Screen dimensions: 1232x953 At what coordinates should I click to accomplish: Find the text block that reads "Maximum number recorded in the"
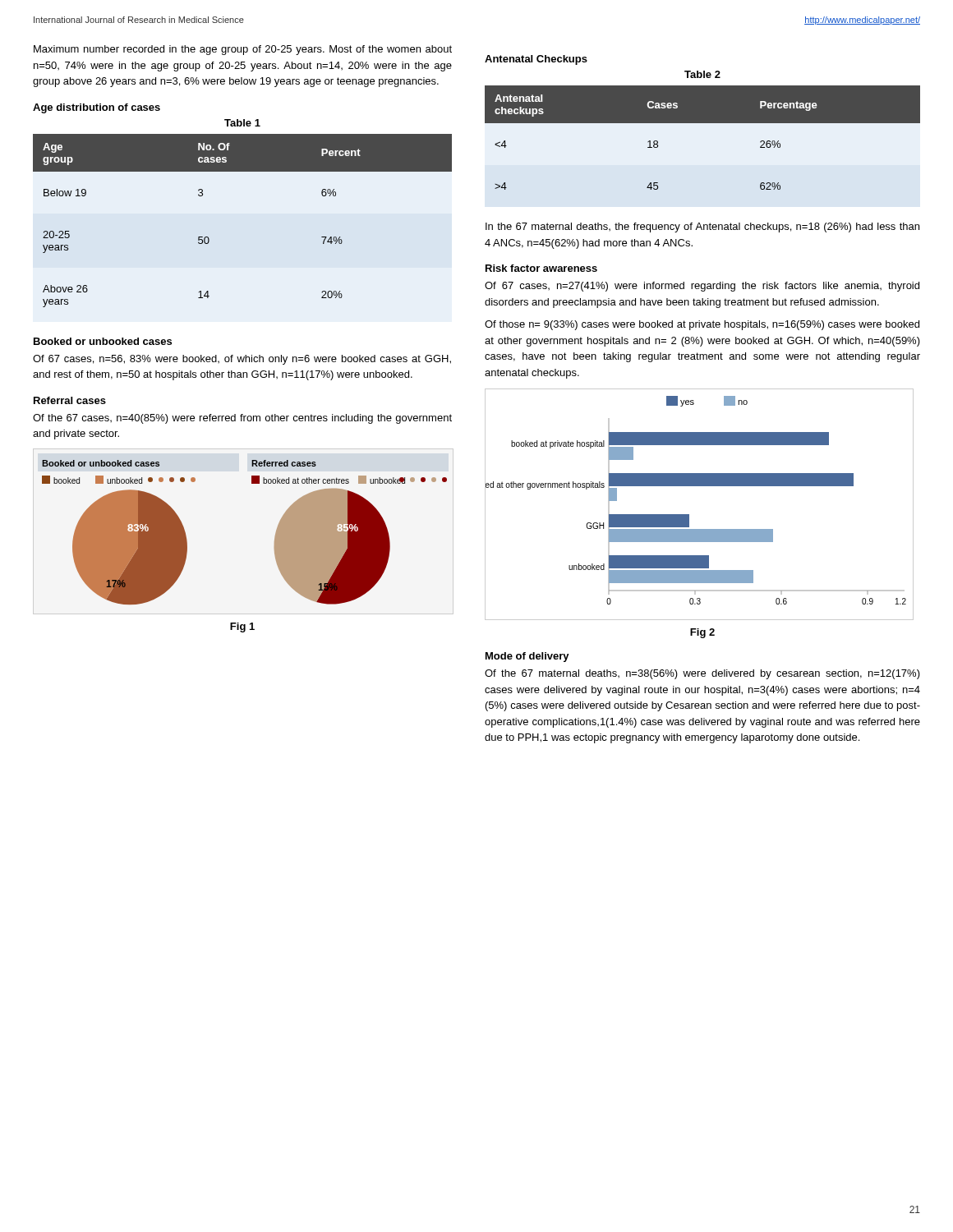pyautogui.click(x=242, y=65)
